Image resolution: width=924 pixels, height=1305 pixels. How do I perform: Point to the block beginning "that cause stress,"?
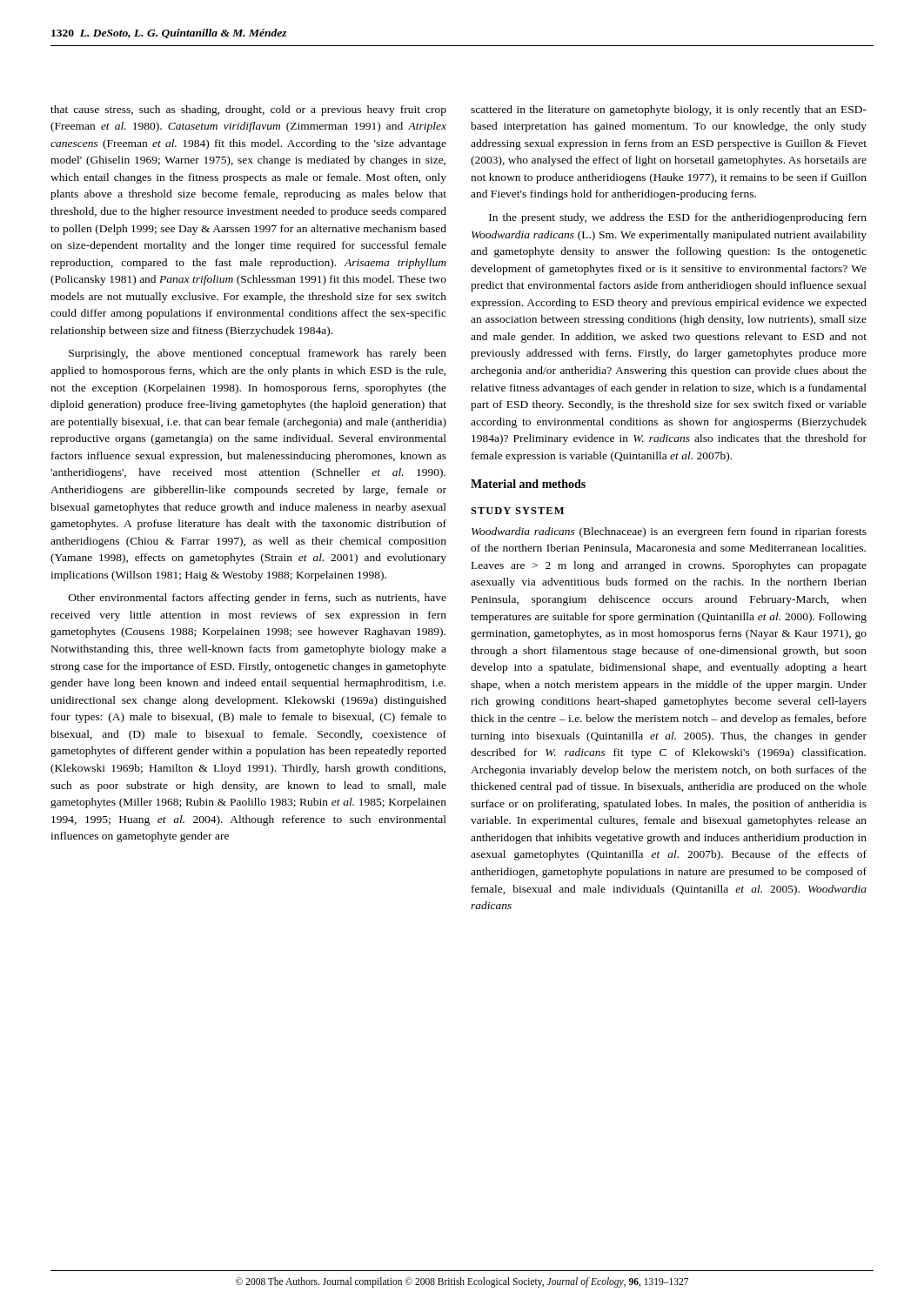pyautogui.click(x=248, y=220)
